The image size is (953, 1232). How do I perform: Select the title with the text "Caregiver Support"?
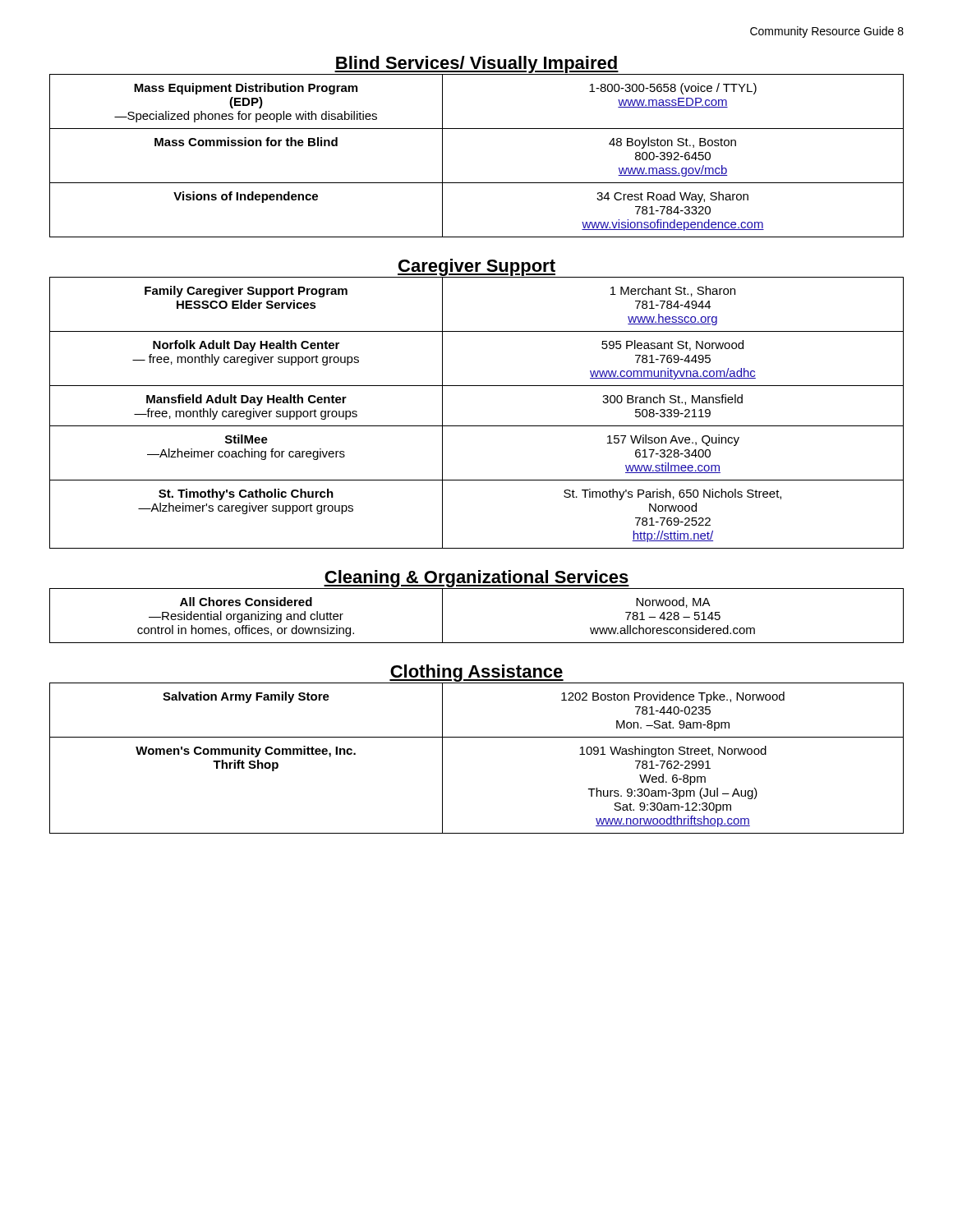476,266
